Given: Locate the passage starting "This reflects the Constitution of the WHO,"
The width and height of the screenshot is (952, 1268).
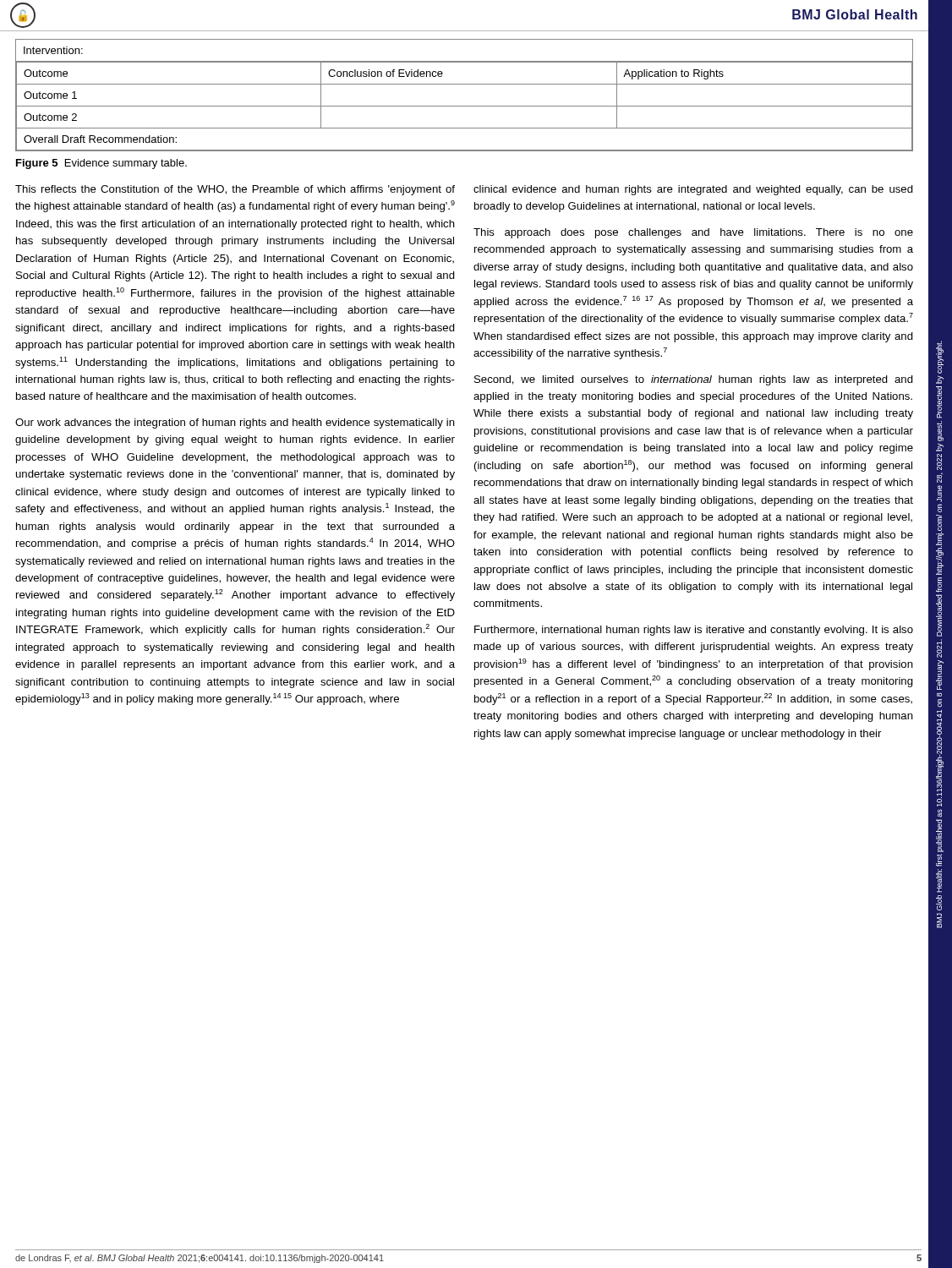Looking at the screenshot, I should pyautogui.click(x=235, y=444).
